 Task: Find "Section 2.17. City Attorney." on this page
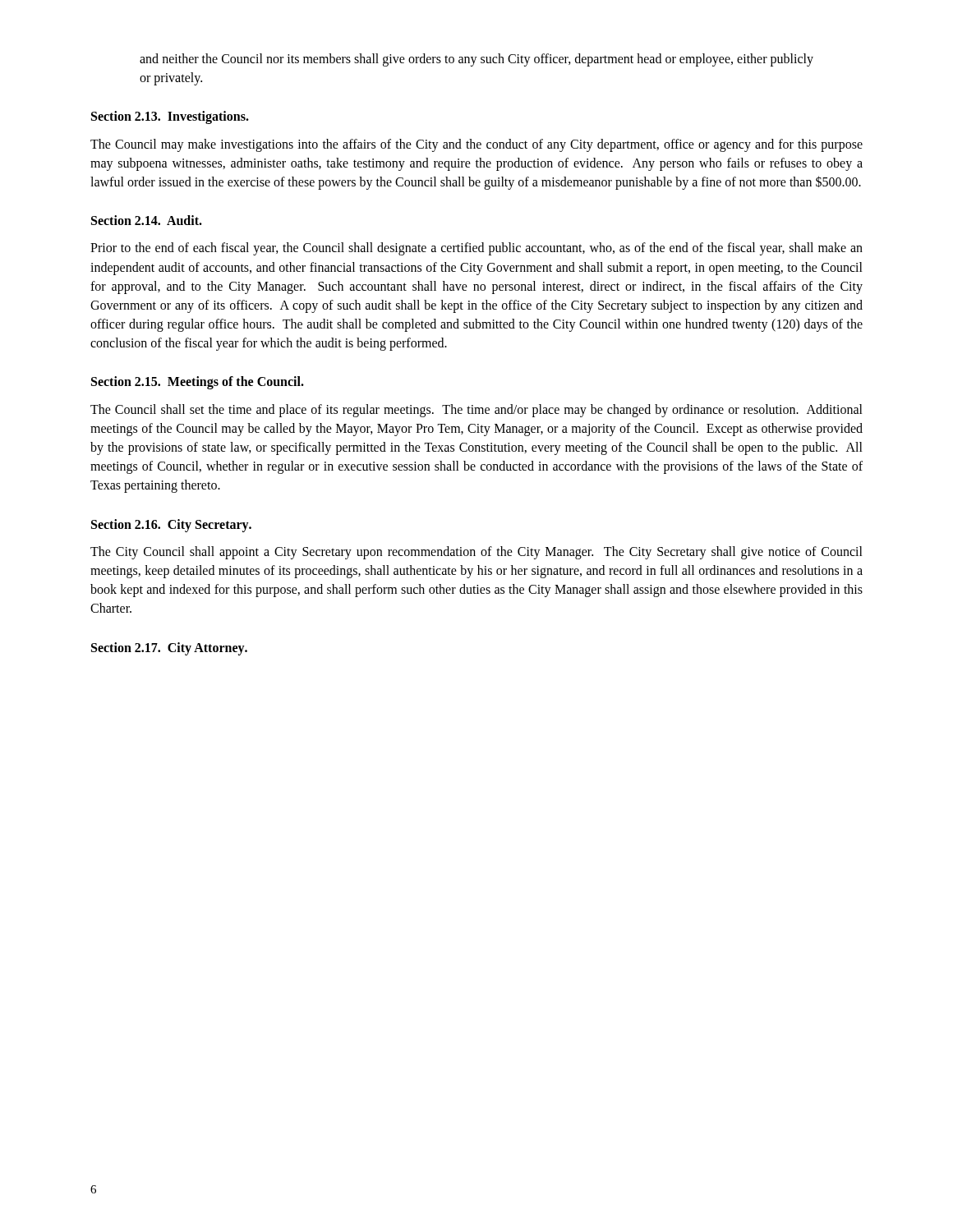169,647
